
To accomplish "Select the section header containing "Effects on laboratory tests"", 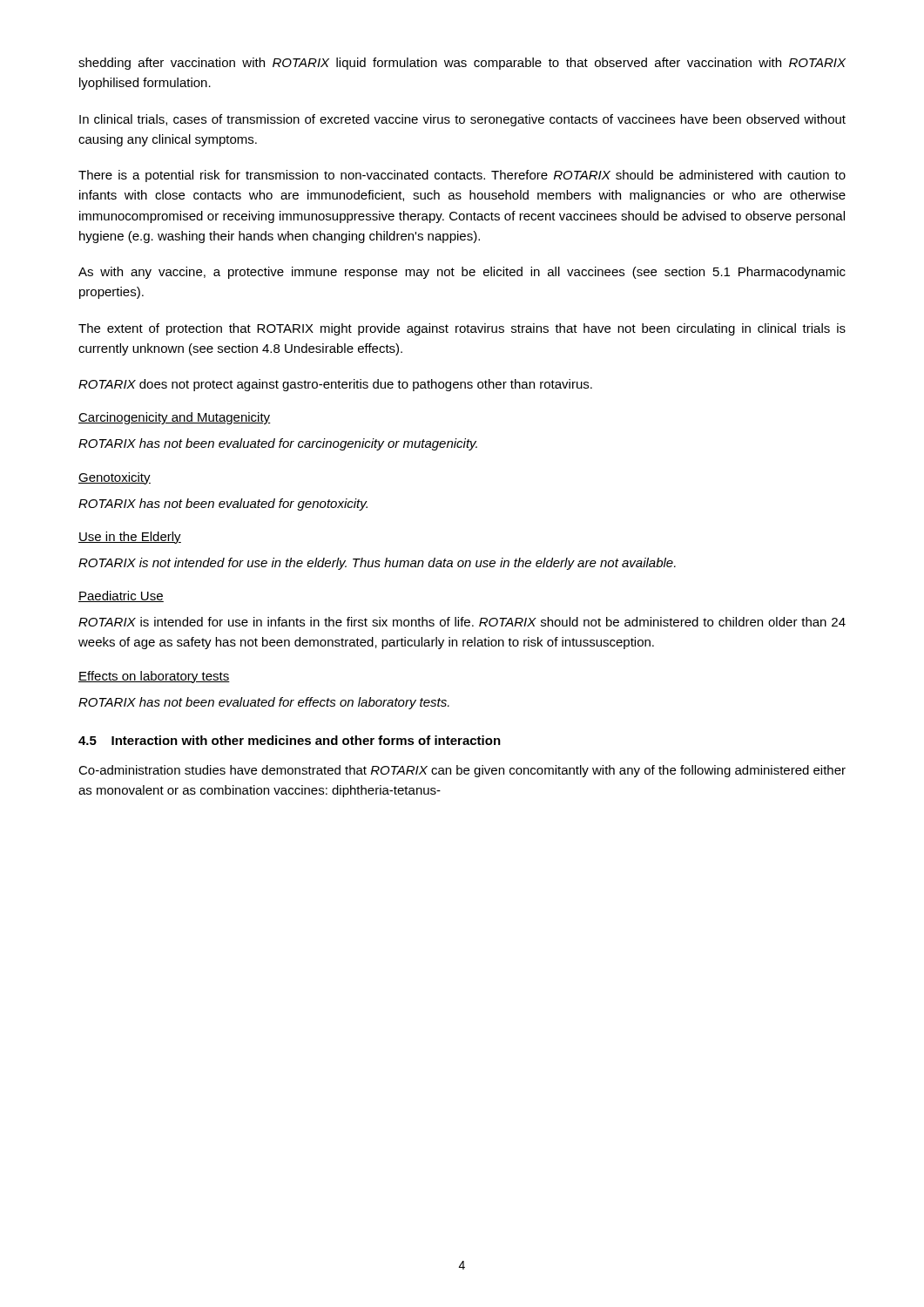I will (x=154, y=675).
